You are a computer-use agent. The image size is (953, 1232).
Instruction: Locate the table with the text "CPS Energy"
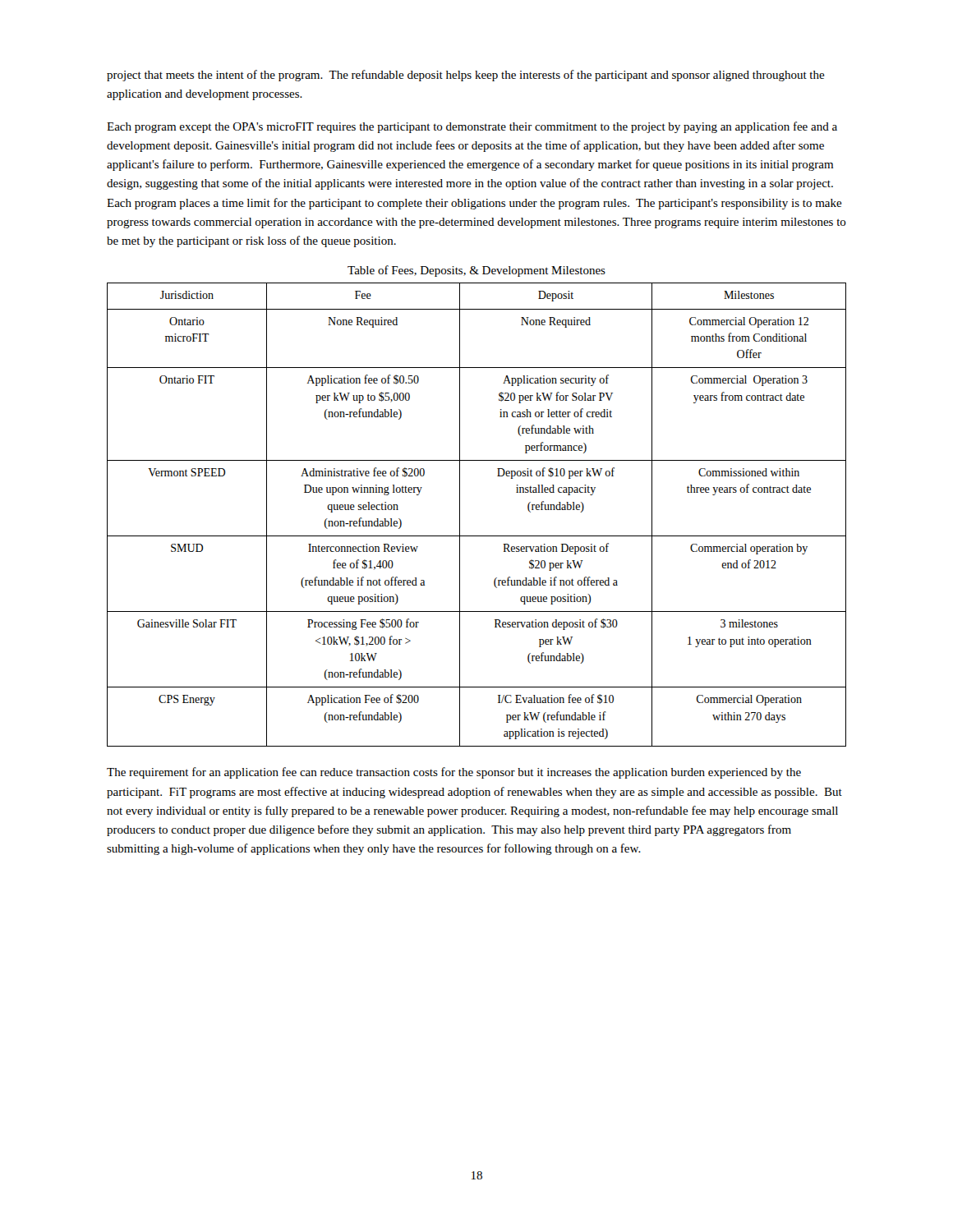click(476, 515)
